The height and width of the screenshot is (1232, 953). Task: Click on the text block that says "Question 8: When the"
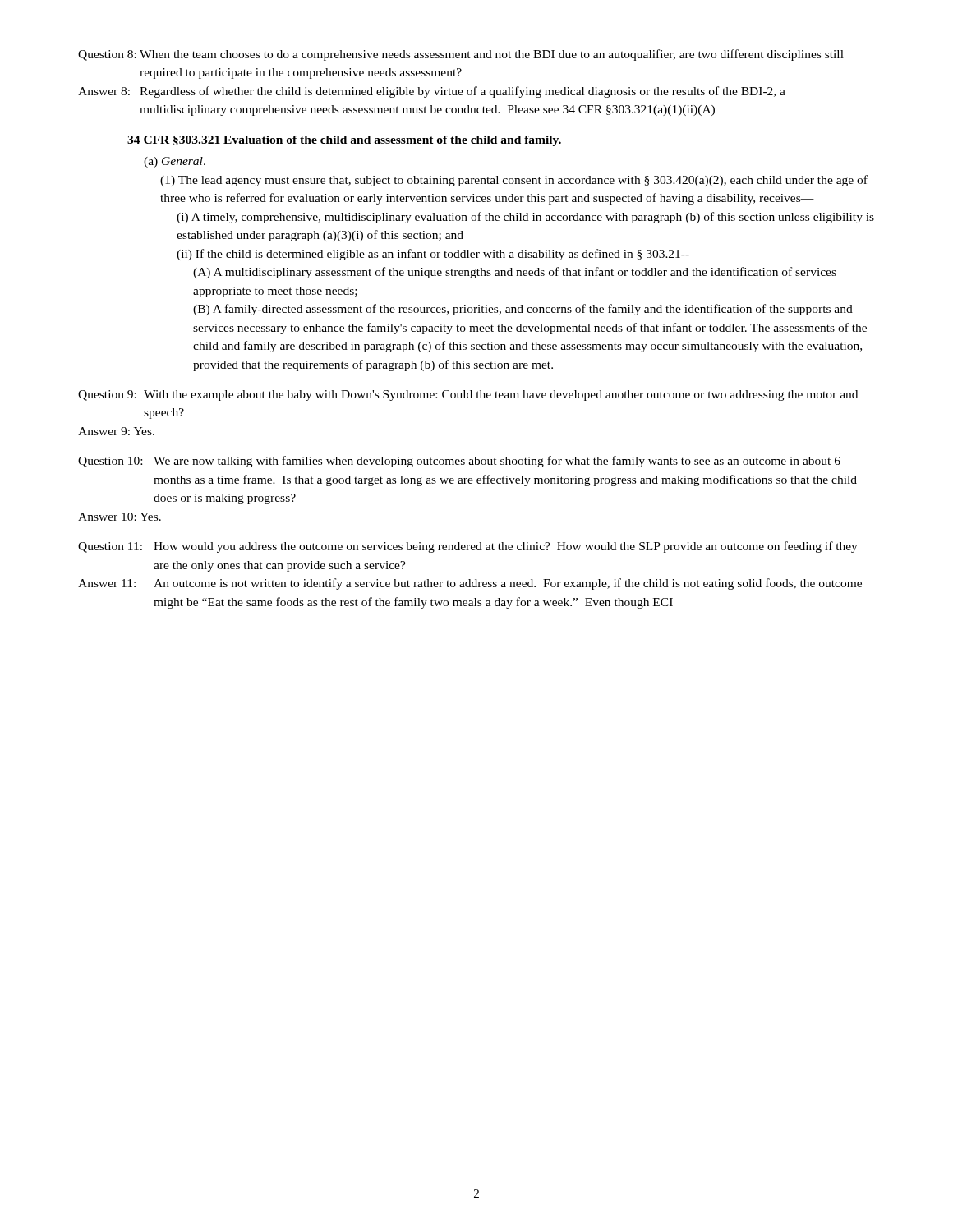coord(476,64)
